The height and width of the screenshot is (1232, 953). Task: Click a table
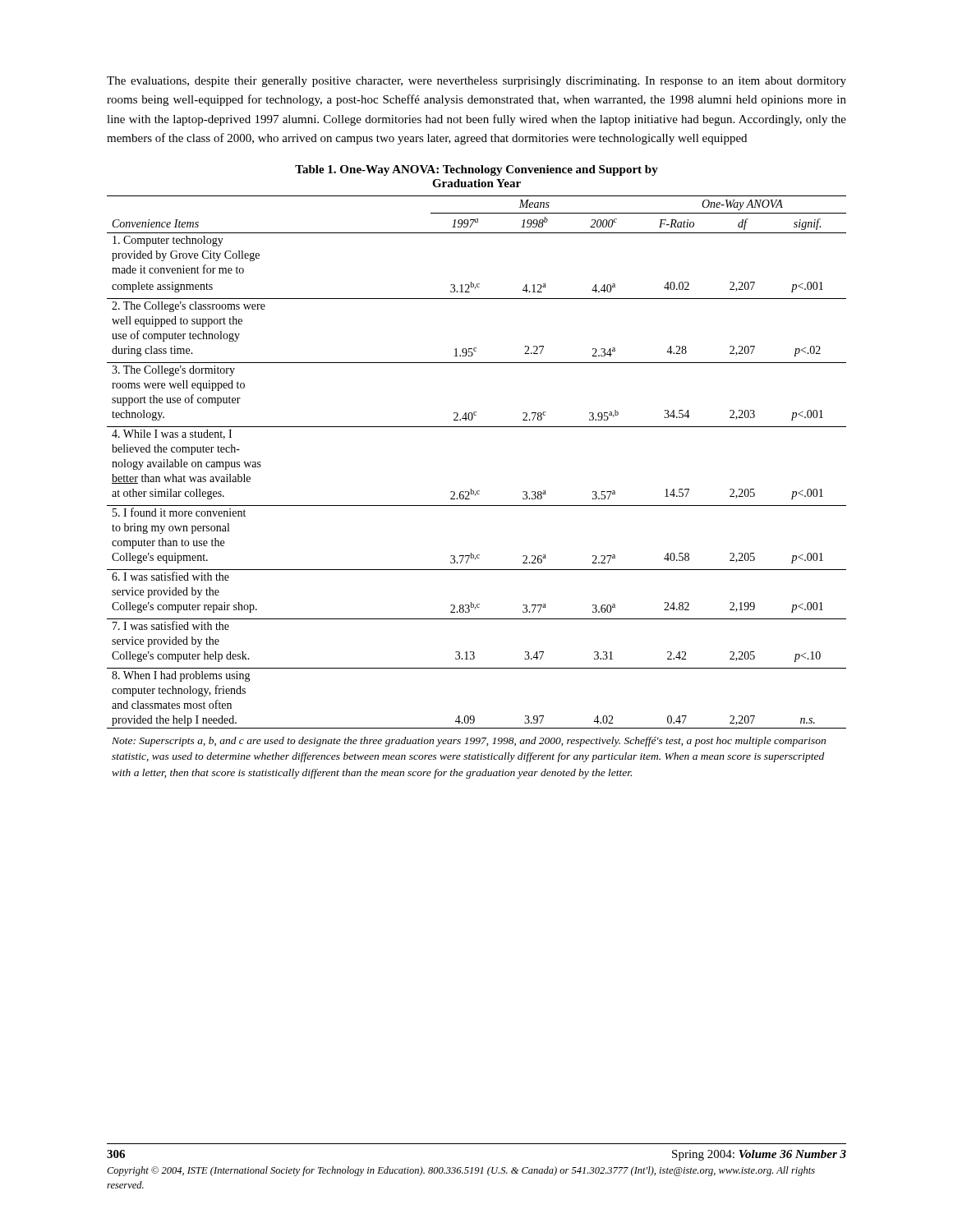click(x=476, y=488)
